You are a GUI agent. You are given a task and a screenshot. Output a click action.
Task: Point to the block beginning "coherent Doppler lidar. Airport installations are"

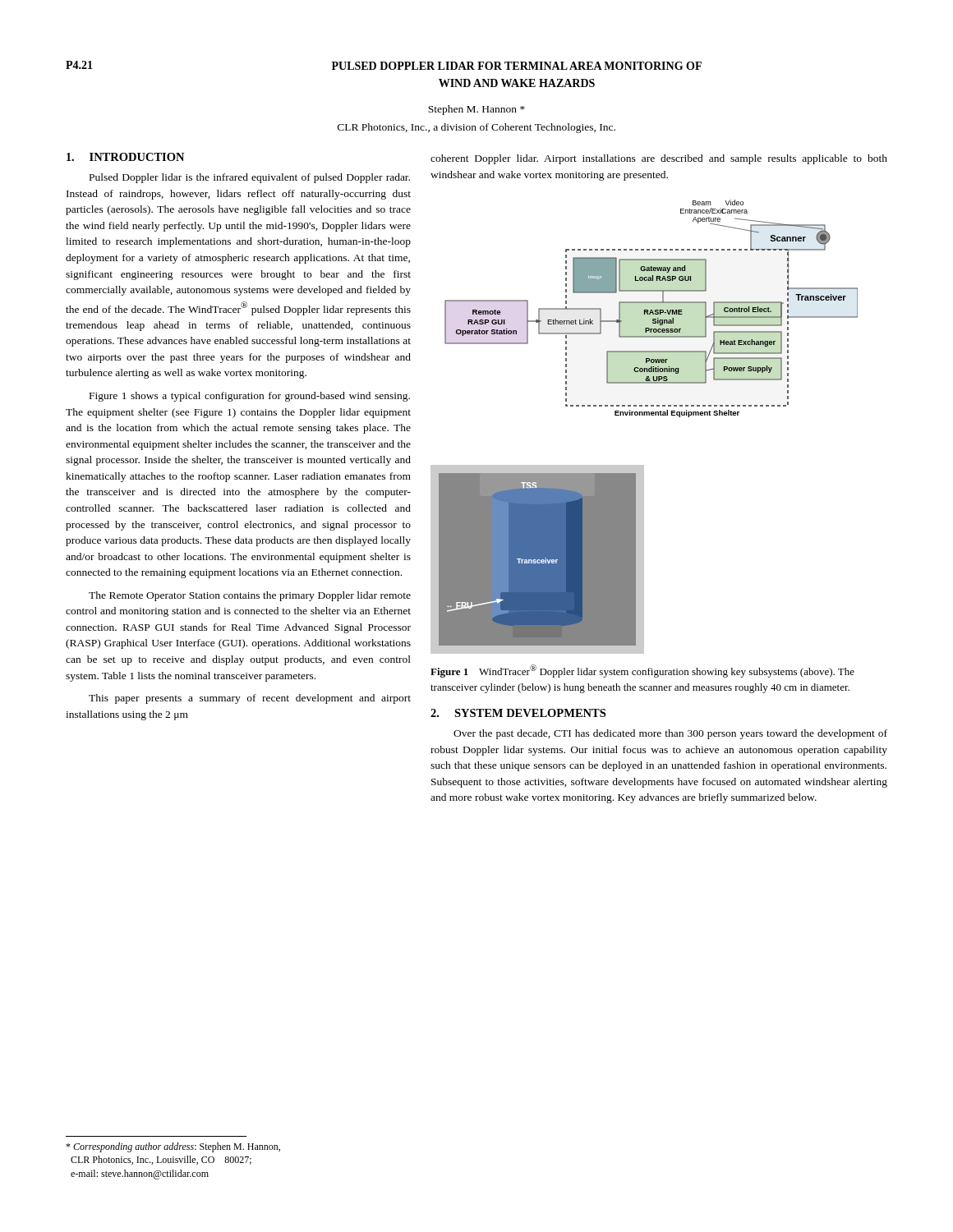coord(659,167)
